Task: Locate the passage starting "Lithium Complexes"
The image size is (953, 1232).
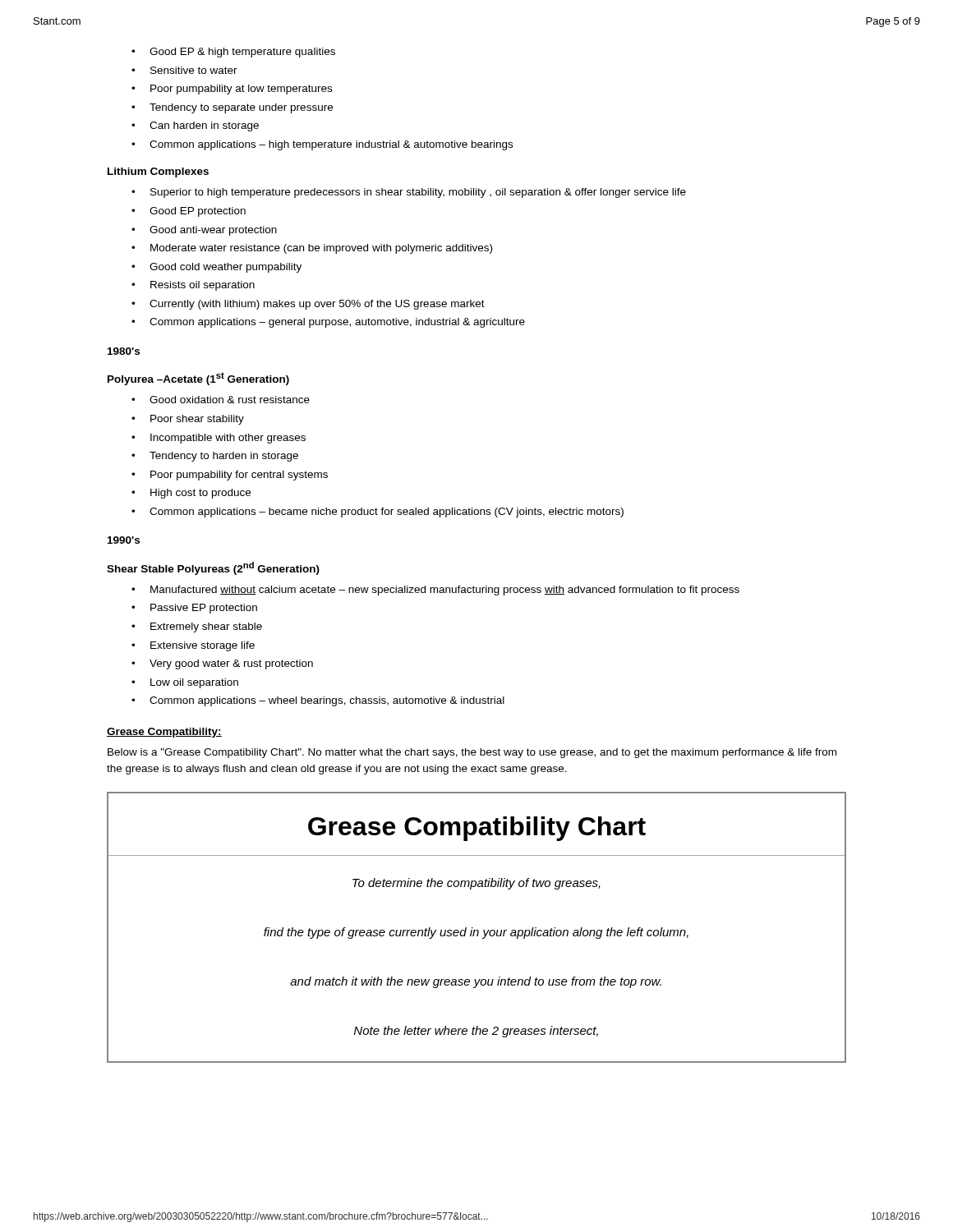Action: pos(158,171)
